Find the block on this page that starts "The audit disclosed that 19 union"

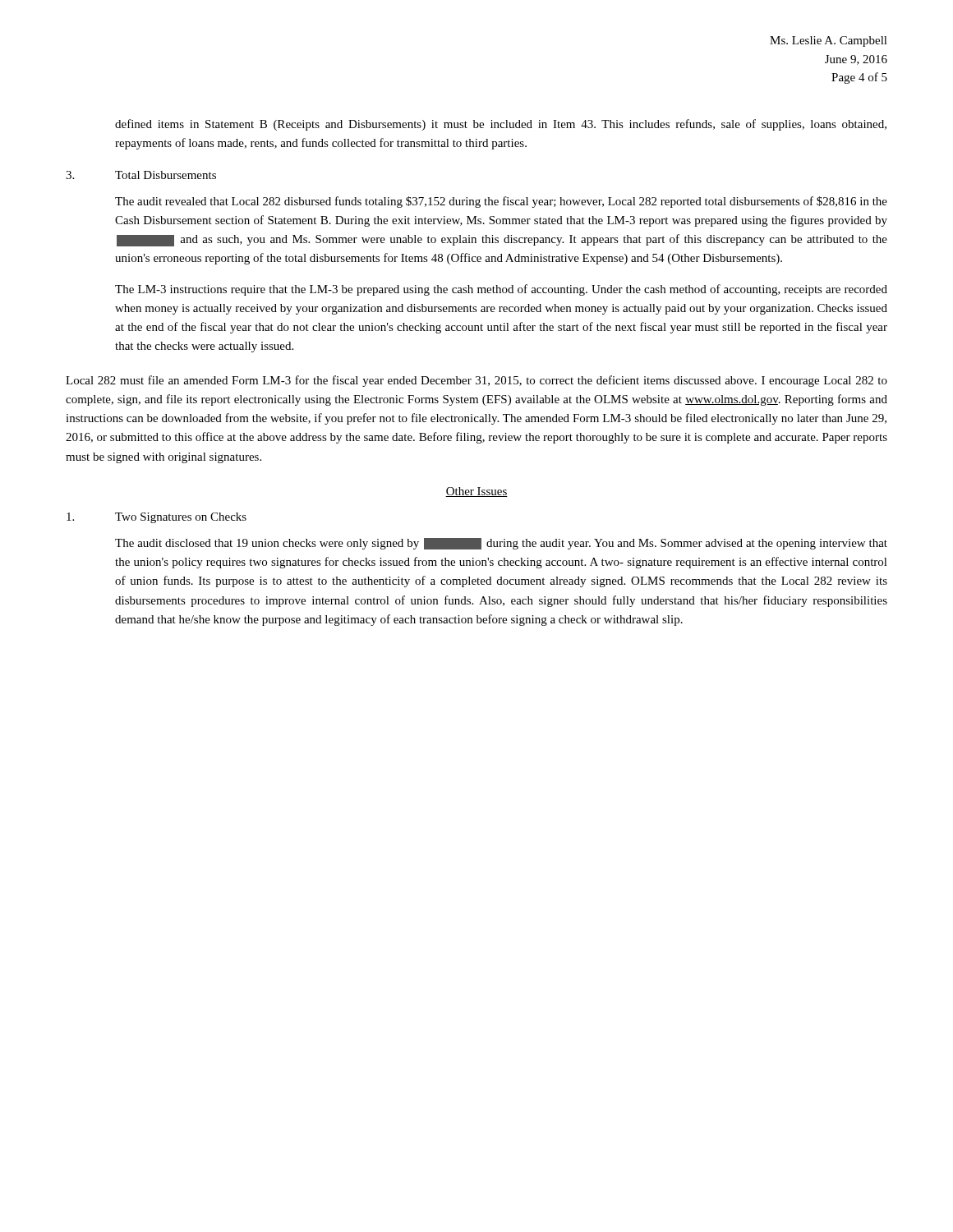point(501,581)
